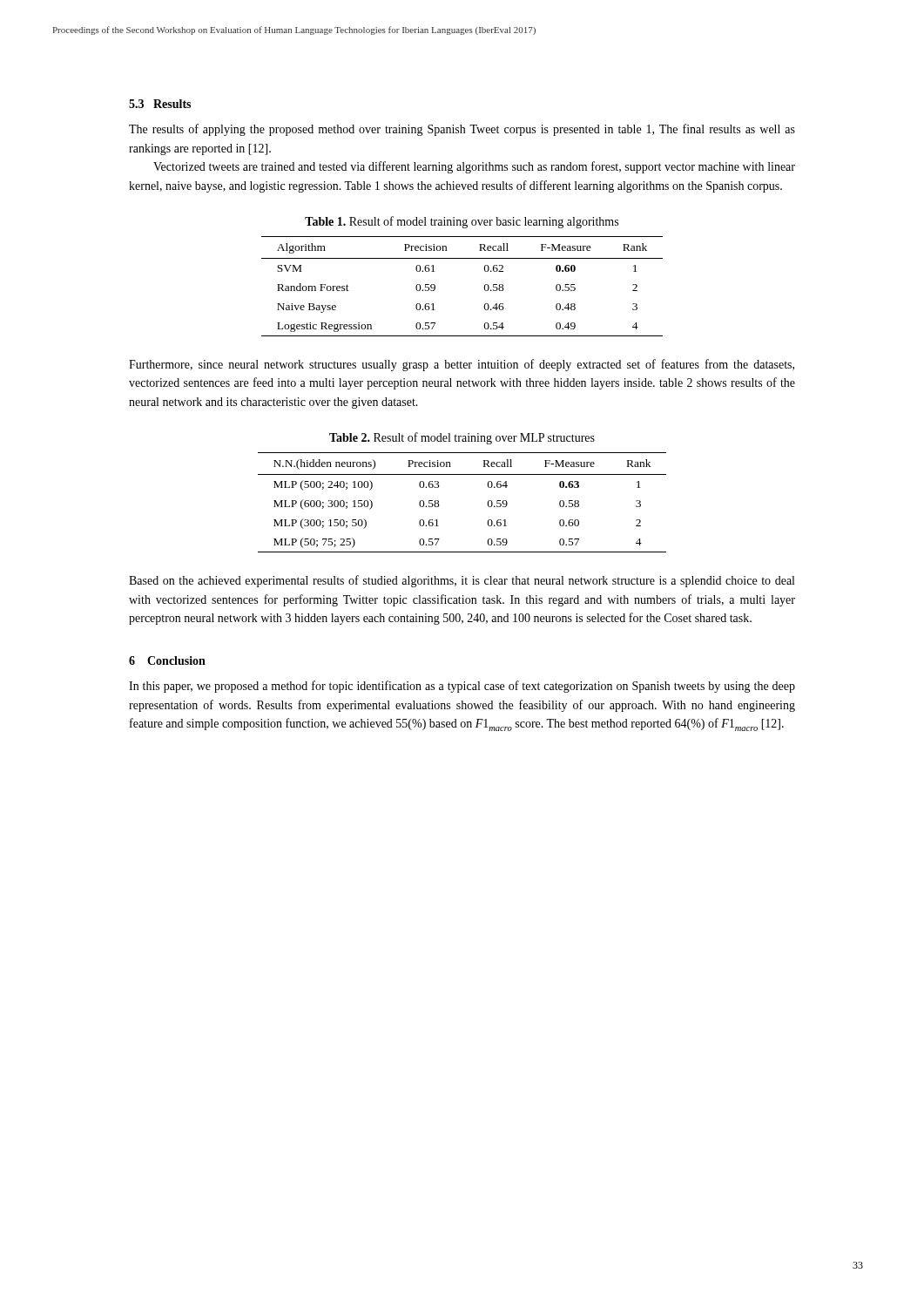The height and width of the screenshot is (1307, 924).
Task: Find the text block with the text "The results of applying"
Action: [x=462, y=139]
